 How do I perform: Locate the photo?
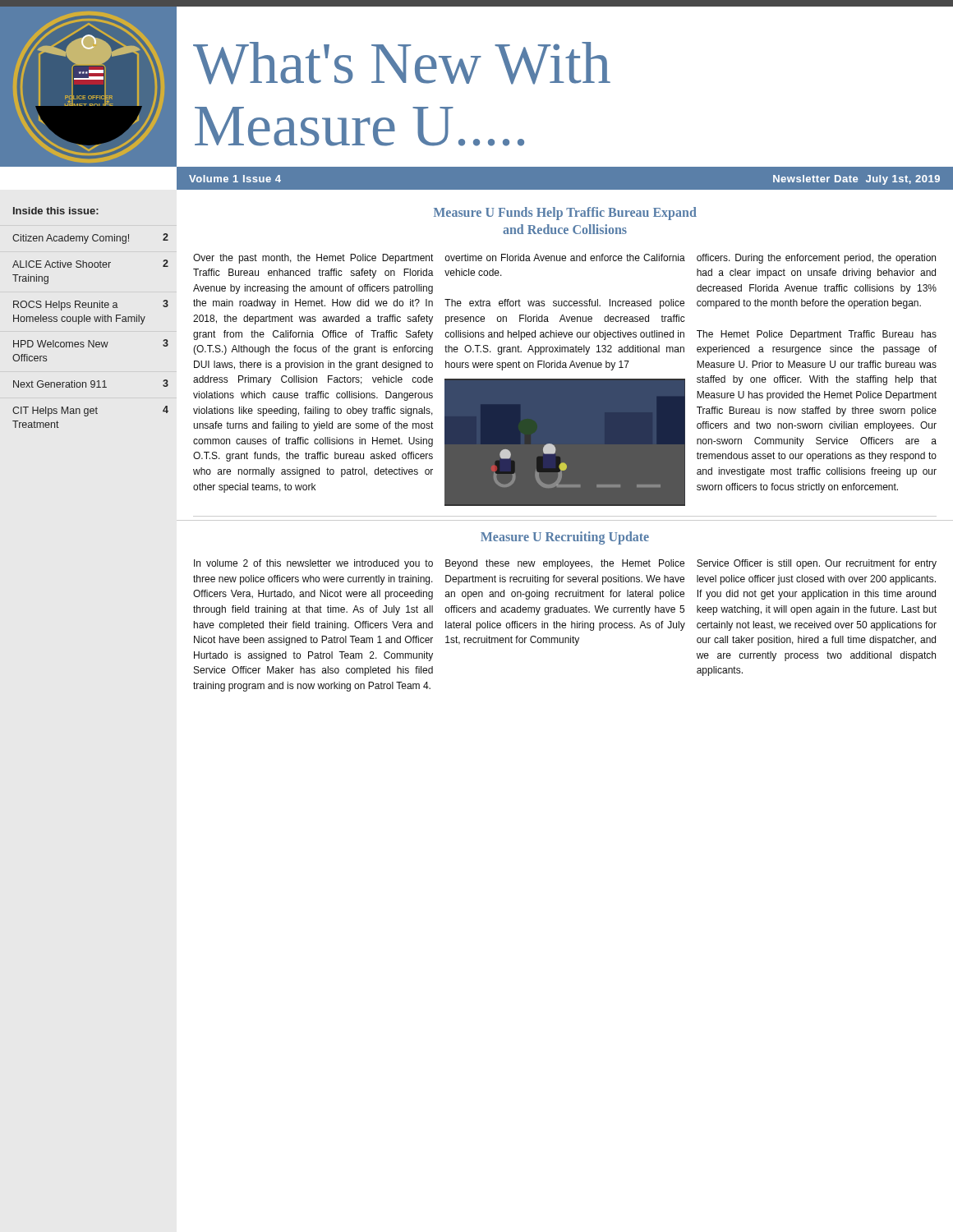[x=565, y=443]
